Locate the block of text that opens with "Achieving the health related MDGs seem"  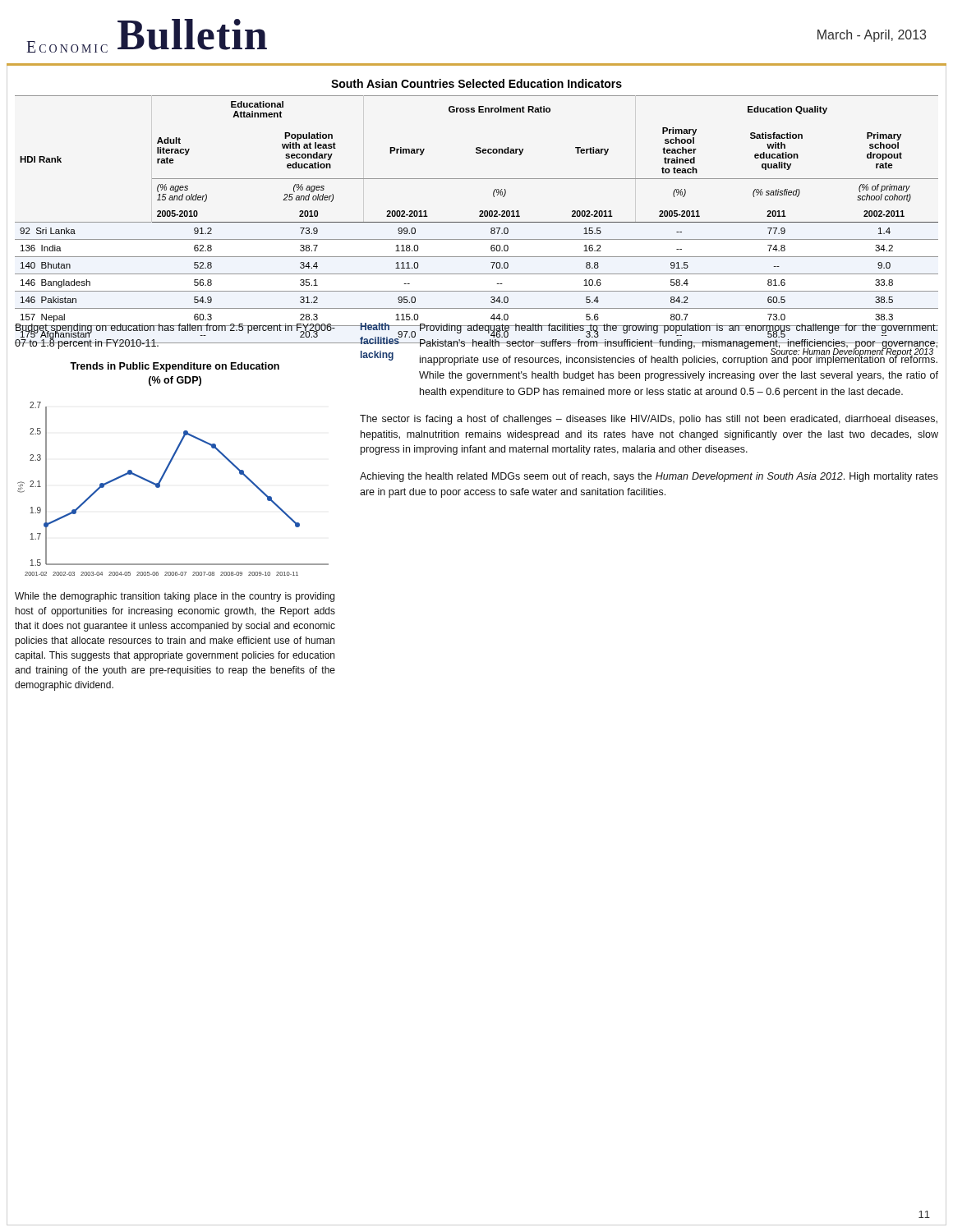pyautogui.click(x=649, y=484)
